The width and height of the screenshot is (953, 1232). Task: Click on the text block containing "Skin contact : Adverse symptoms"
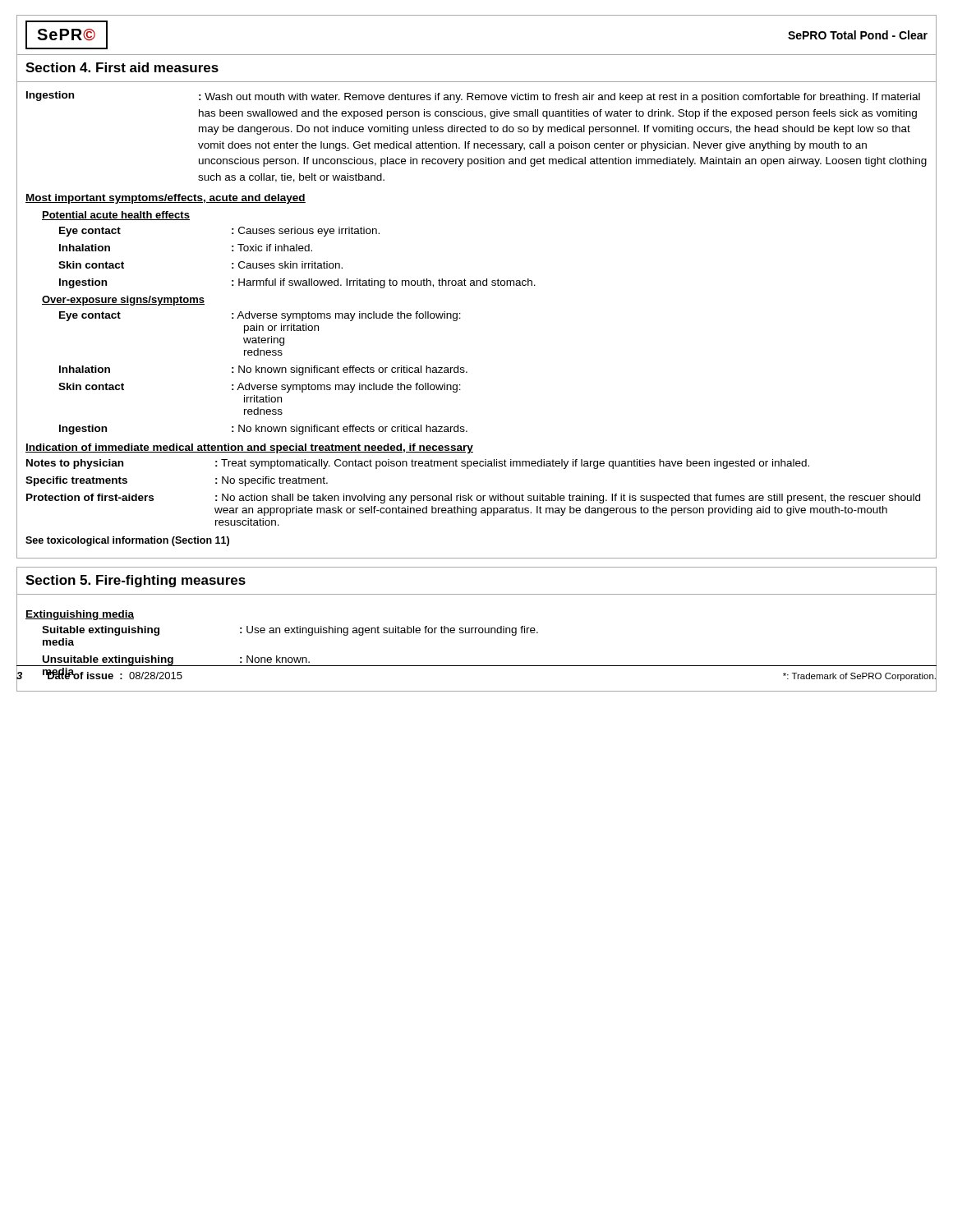click(260, 388)
